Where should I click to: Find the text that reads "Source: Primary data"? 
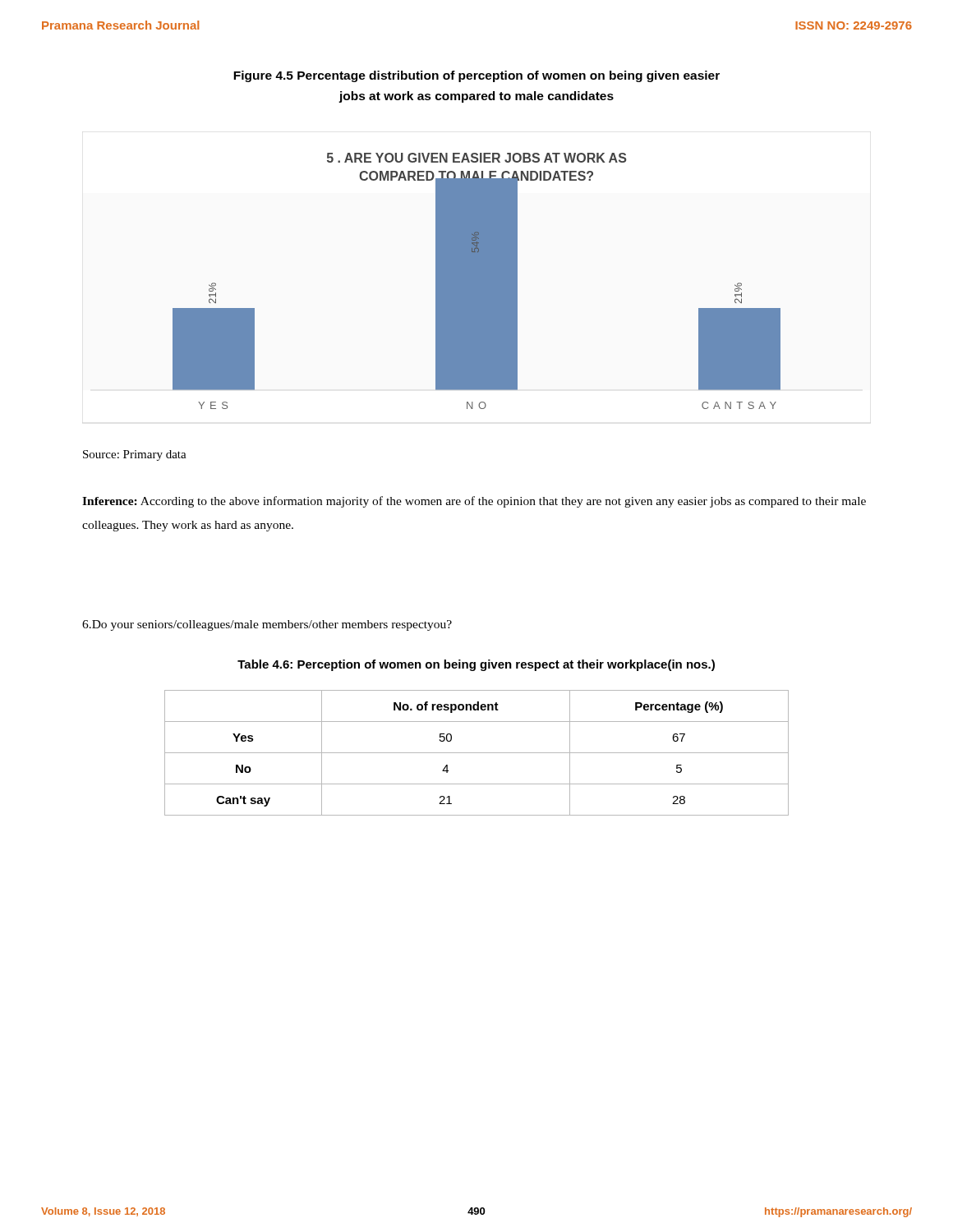coord(134,454)
